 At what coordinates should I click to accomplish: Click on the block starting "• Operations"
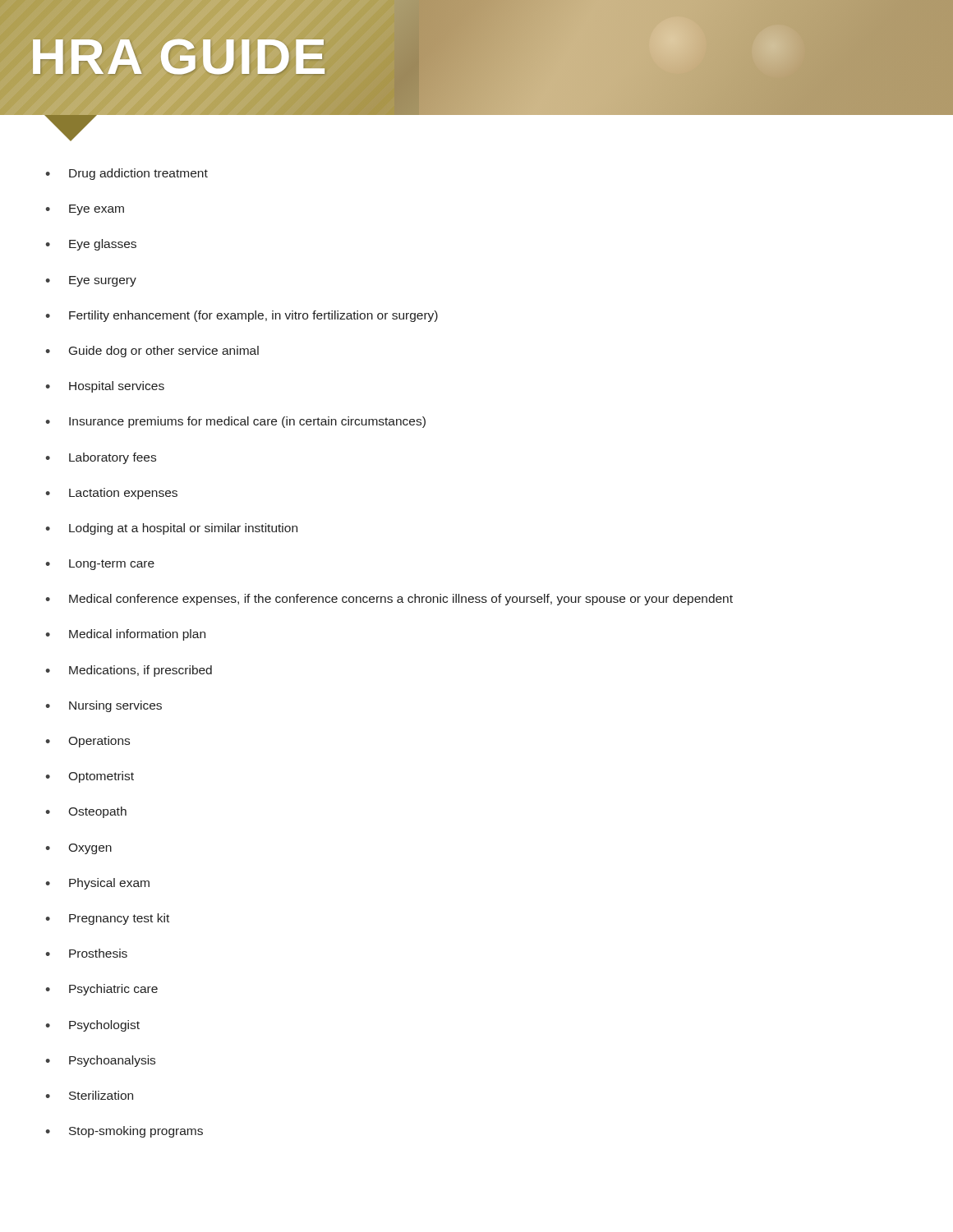pyautogui.click(x=87, y=742)
